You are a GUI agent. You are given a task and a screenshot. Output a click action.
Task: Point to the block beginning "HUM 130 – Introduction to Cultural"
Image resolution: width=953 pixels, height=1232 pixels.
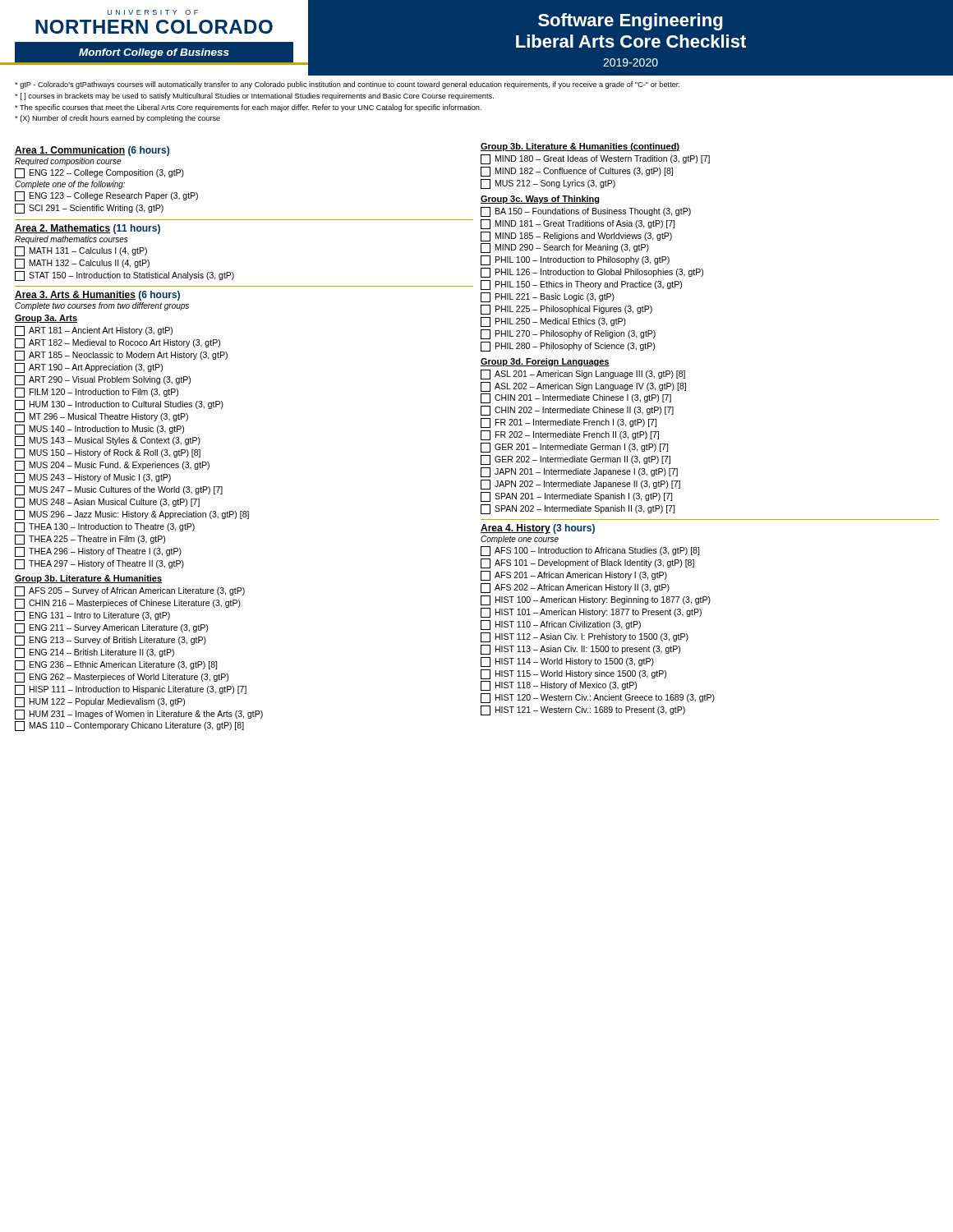119,404
